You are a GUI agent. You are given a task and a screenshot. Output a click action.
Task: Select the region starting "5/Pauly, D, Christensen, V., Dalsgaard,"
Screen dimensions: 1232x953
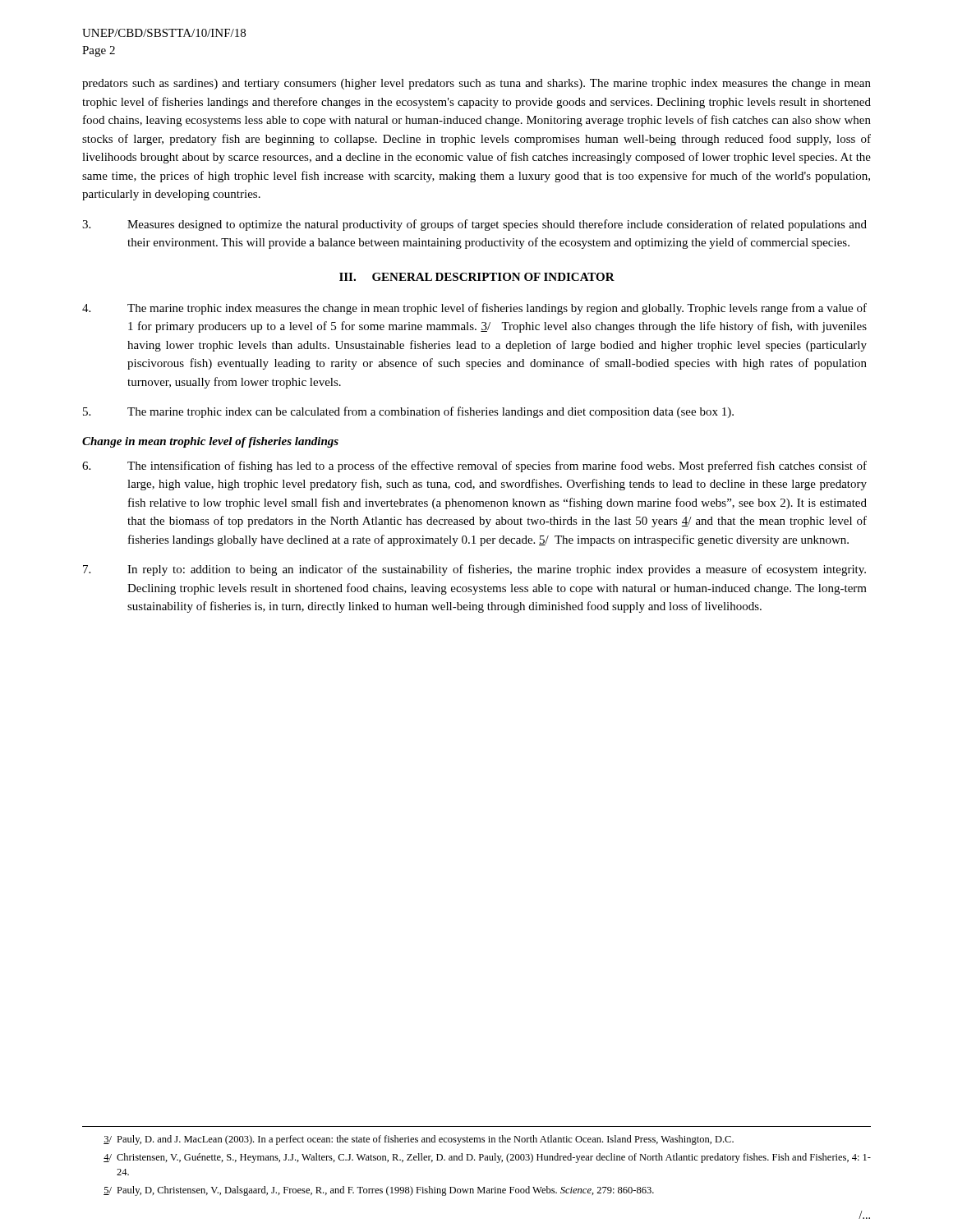tap(476, 1190)
